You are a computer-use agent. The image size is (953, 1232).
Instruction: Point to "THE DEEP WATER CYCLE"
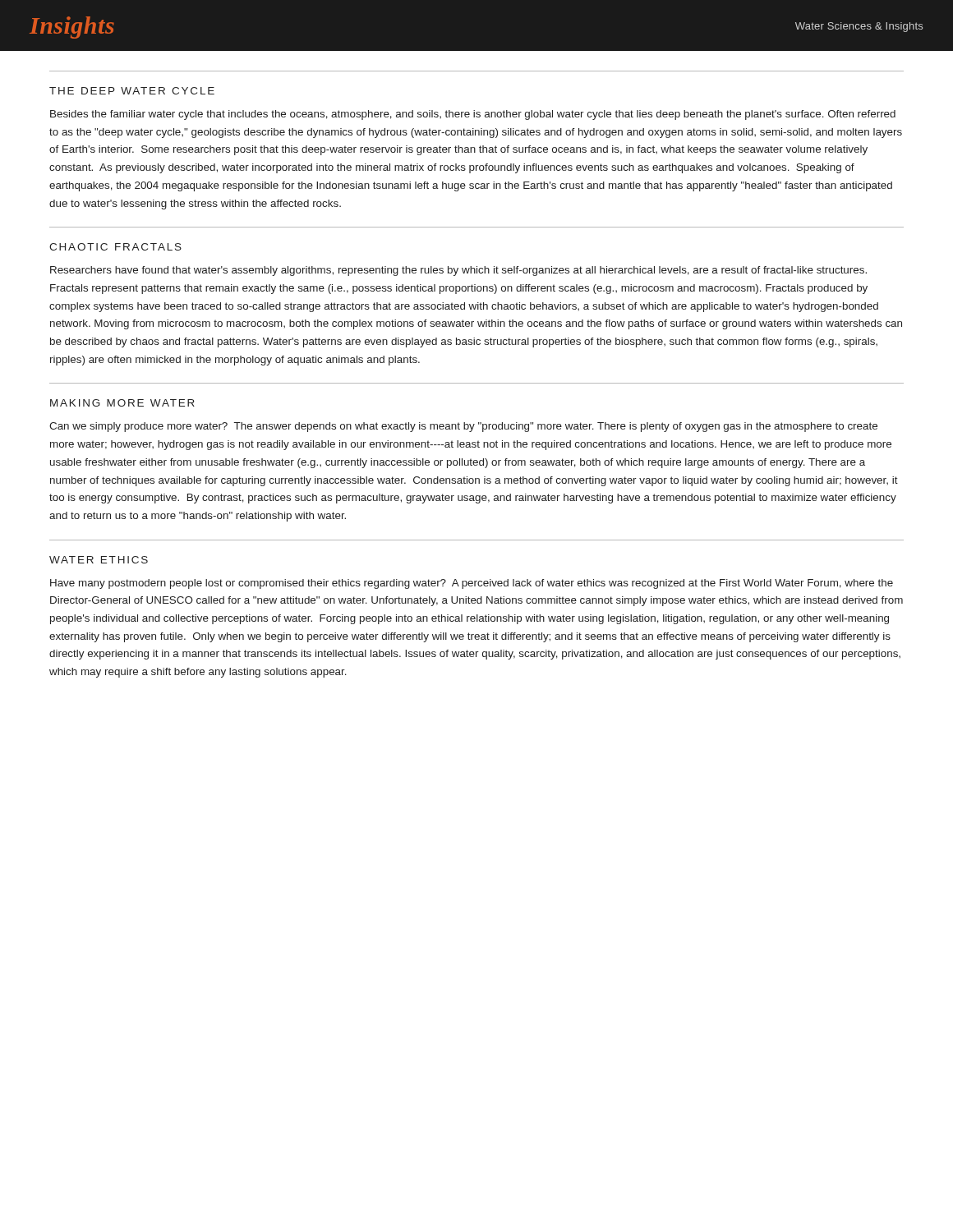(x=132, y=91)
